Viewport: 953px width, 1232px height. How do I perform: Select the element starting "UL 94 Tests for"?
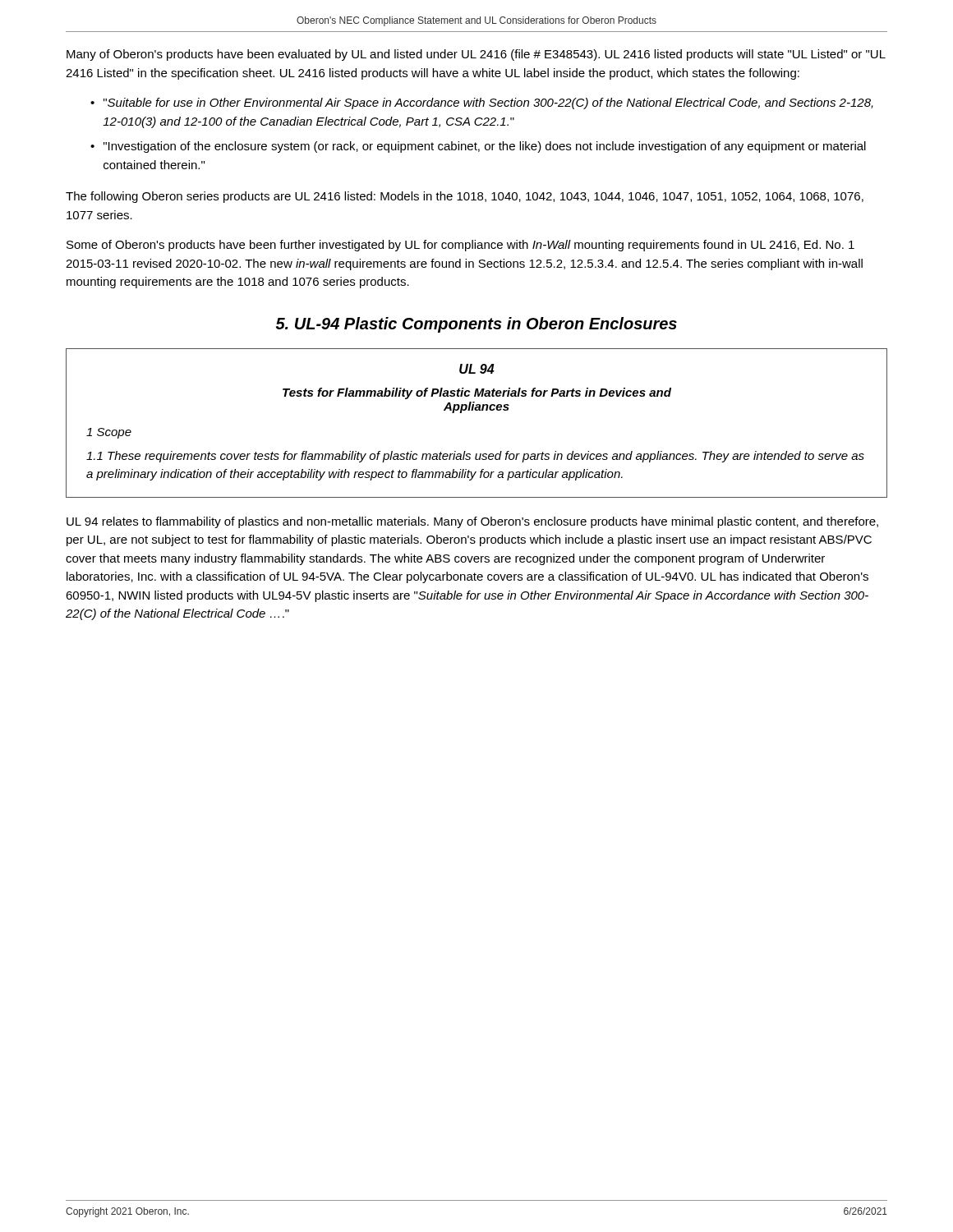pos(477,369)
